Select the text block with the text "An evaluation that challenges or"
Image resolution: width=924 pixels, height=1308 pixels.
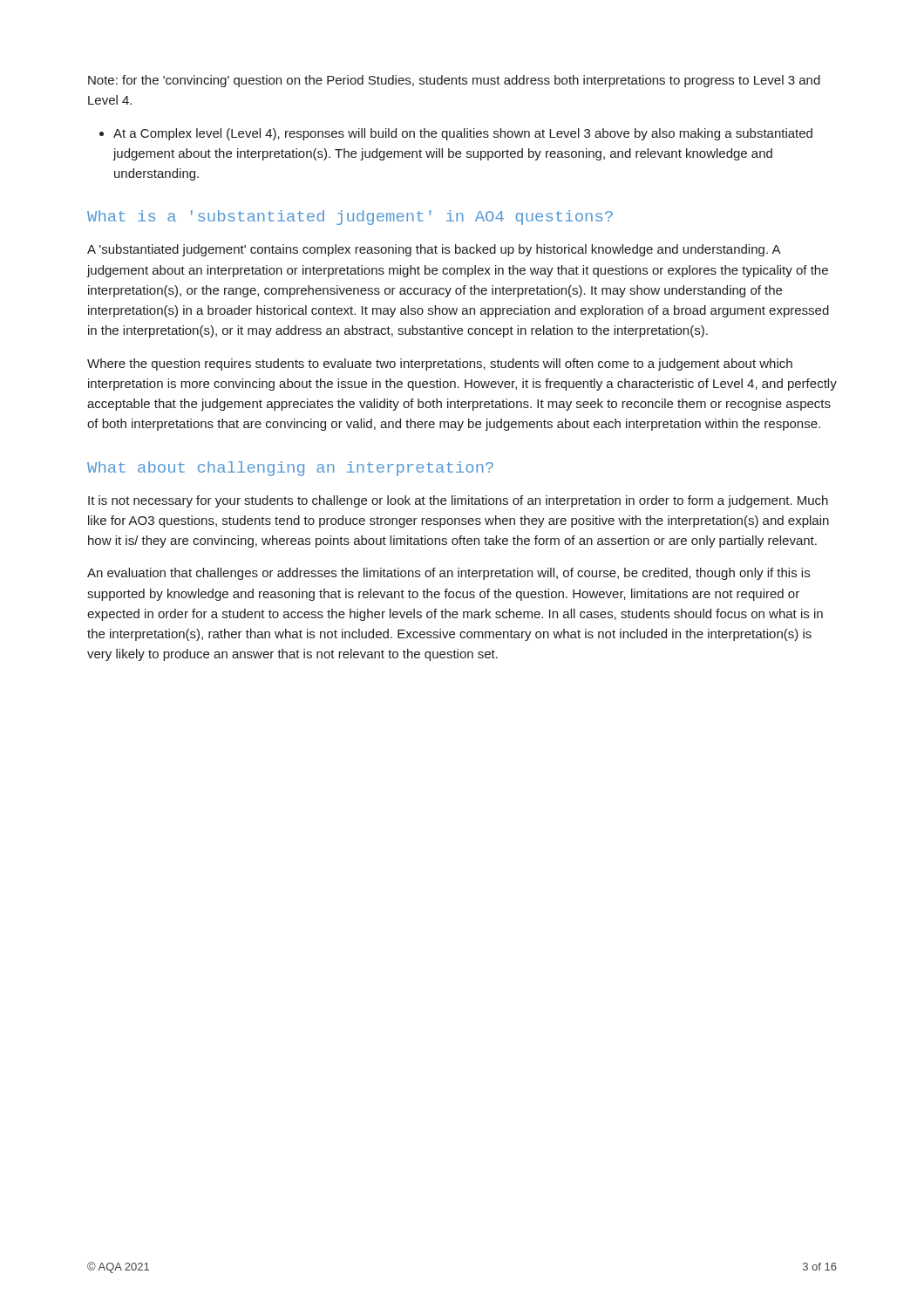tap(455, 613)
